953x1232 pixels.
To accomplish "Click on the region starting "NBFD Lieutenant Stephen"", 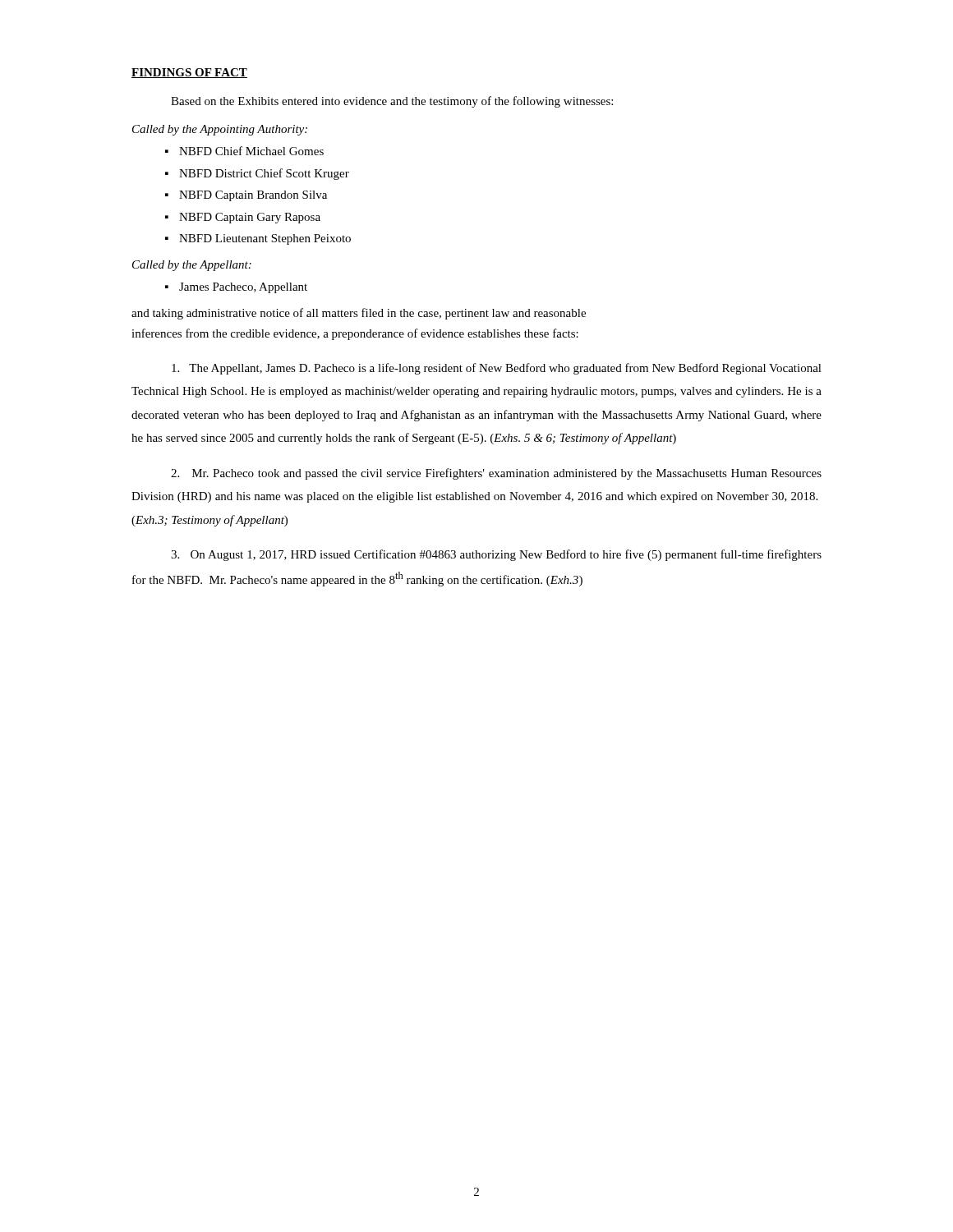I will 265,238.
